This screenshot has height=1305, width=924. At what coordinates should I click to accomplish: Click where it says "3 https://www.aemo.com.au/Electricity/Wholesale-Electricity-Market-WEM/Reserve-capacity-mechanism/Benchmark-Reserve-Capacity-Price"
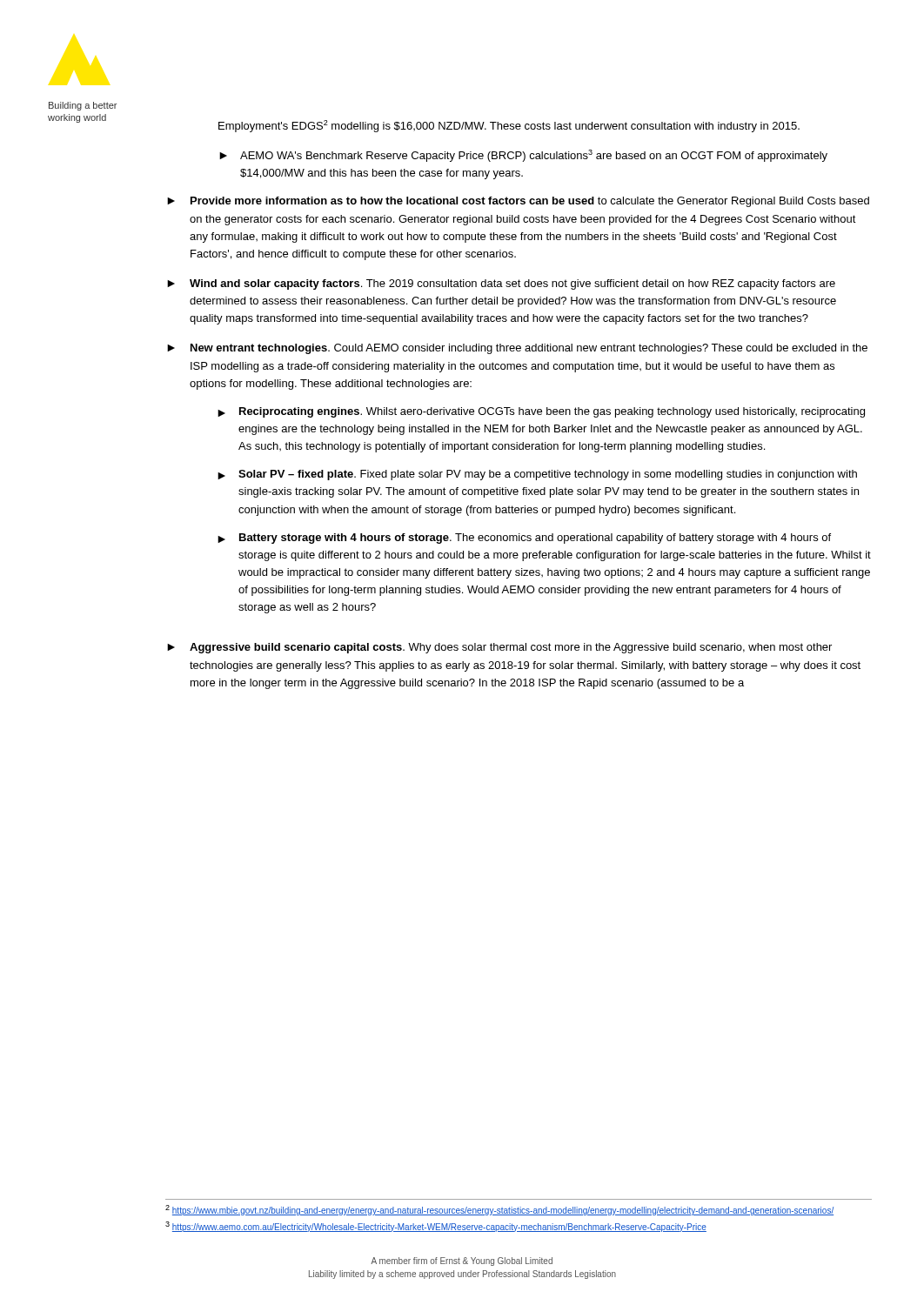coord(436,1226)
